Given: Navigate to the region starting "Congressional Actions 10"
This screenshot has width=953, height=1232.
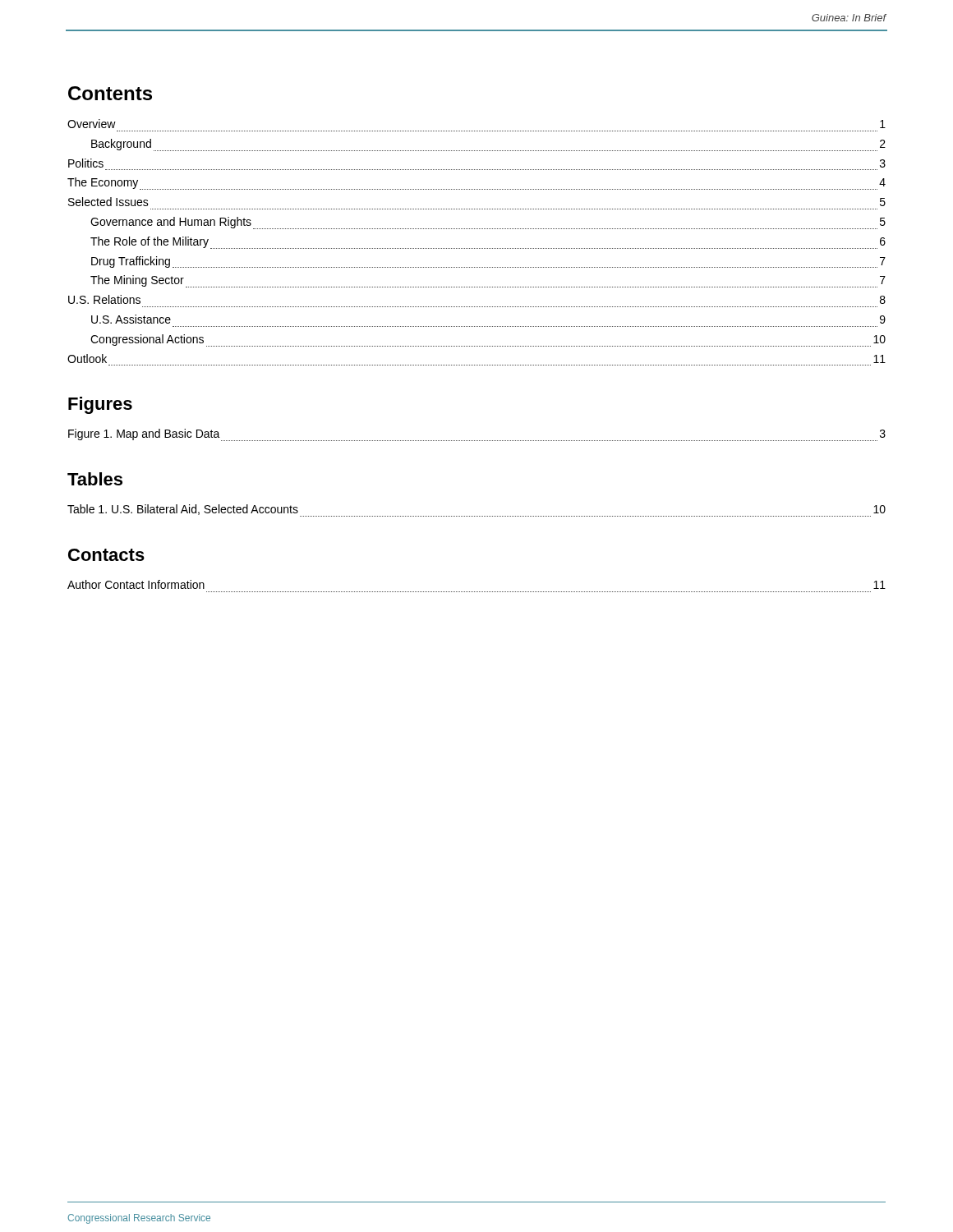Looking at the screenshot, I should point(488,340).
